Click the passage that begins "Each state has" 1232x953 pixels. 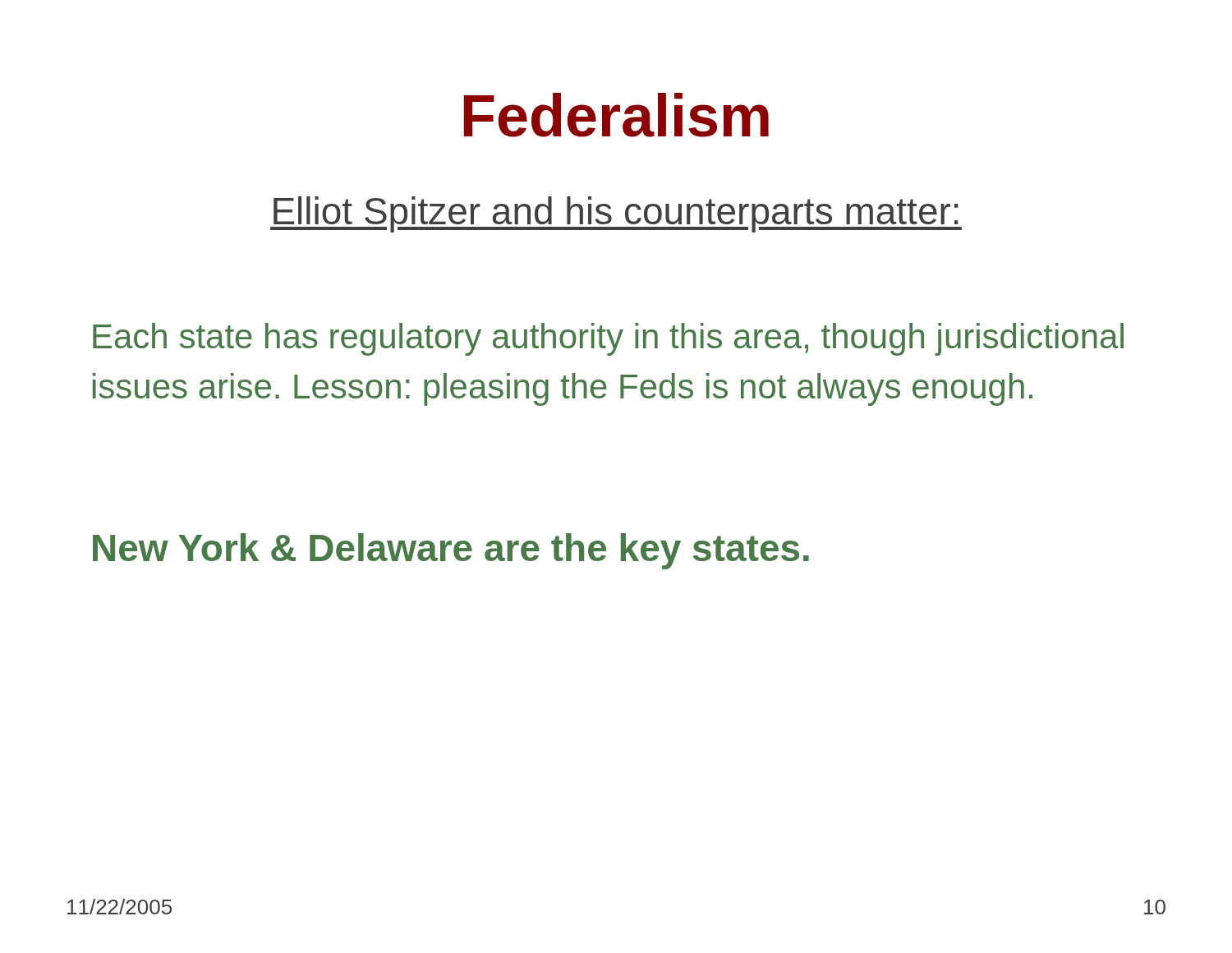click(608, 361)
